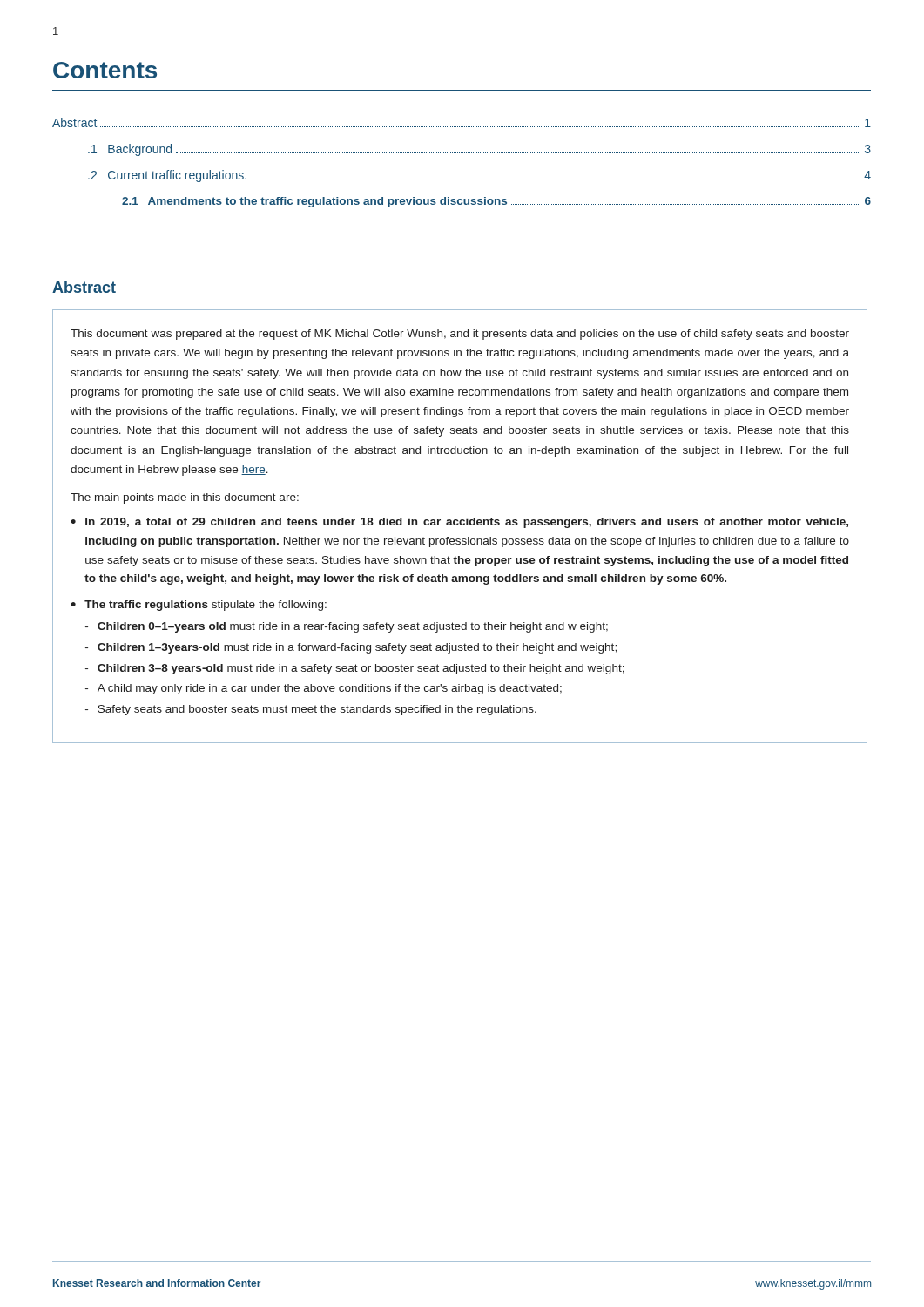The width and height of the screenshot is (924, 1307).
Task: Find the list item containing "-A child may only ride in"
Action: 324,688
